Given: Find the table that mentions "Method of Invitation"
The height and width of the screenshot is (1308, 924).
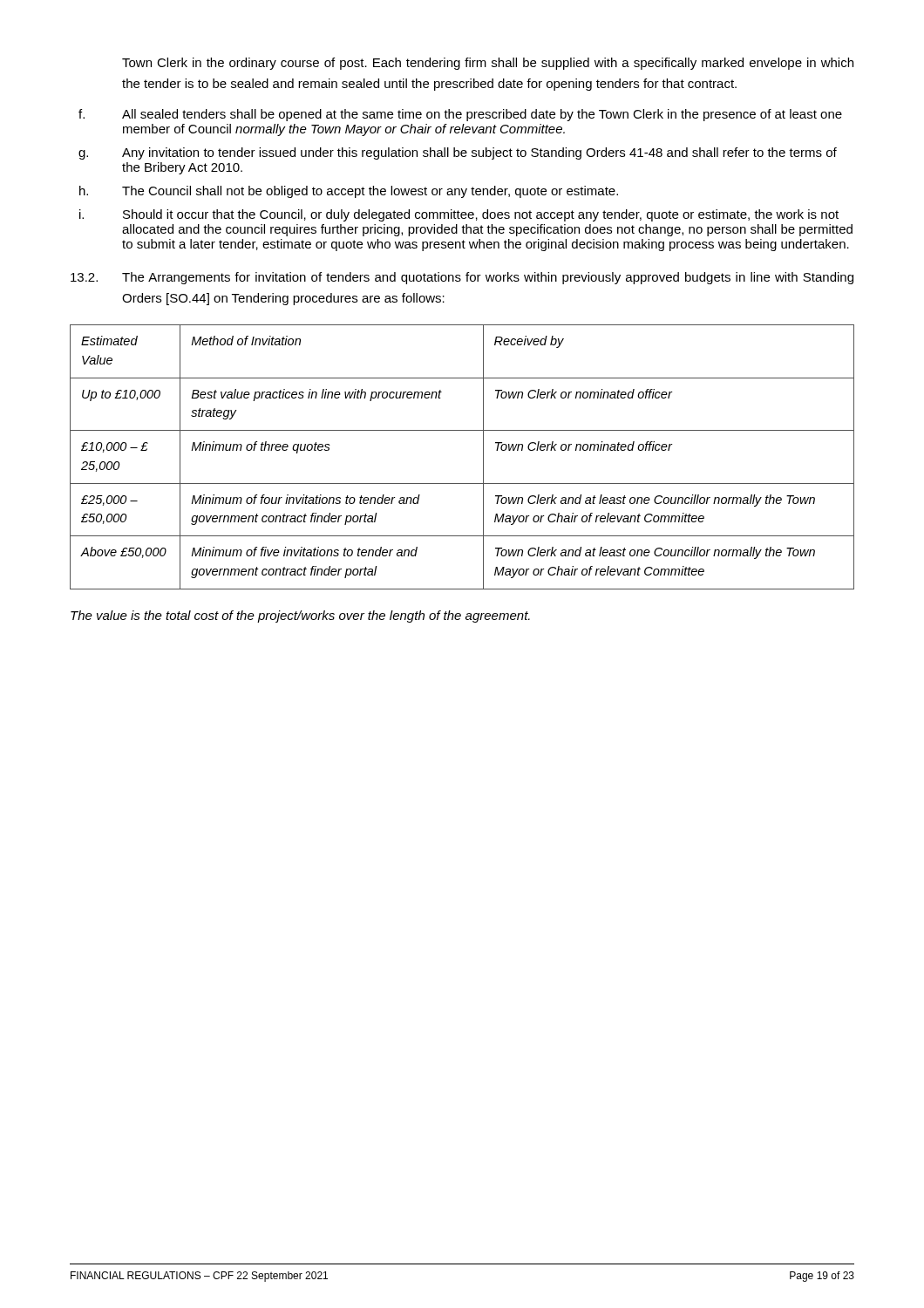Looking at the screenshot, I should pyautogui.click(x=462, y=457).
